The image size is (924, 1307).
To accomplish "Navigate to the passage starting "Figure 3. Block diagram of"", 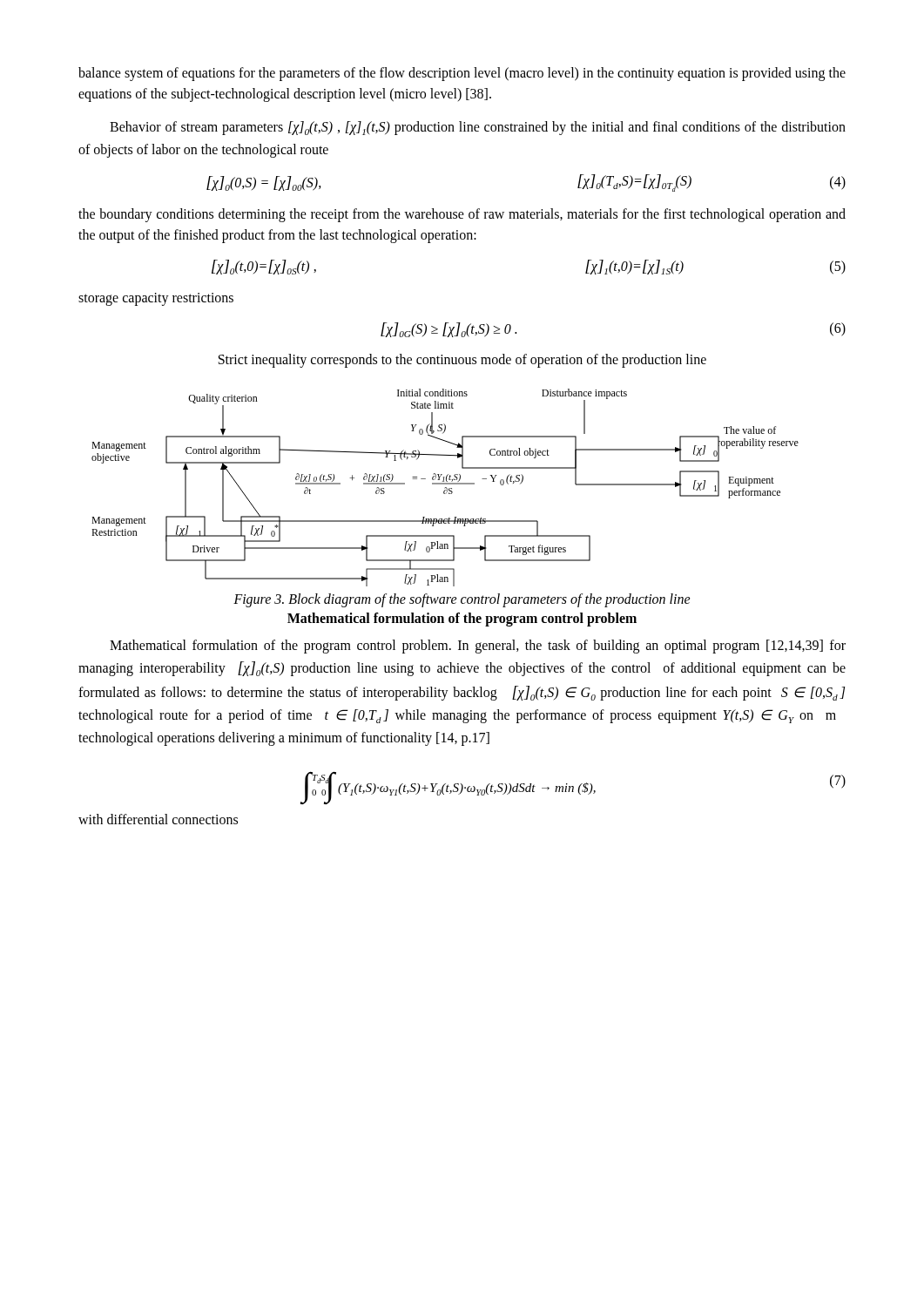I will coord(462,599).
